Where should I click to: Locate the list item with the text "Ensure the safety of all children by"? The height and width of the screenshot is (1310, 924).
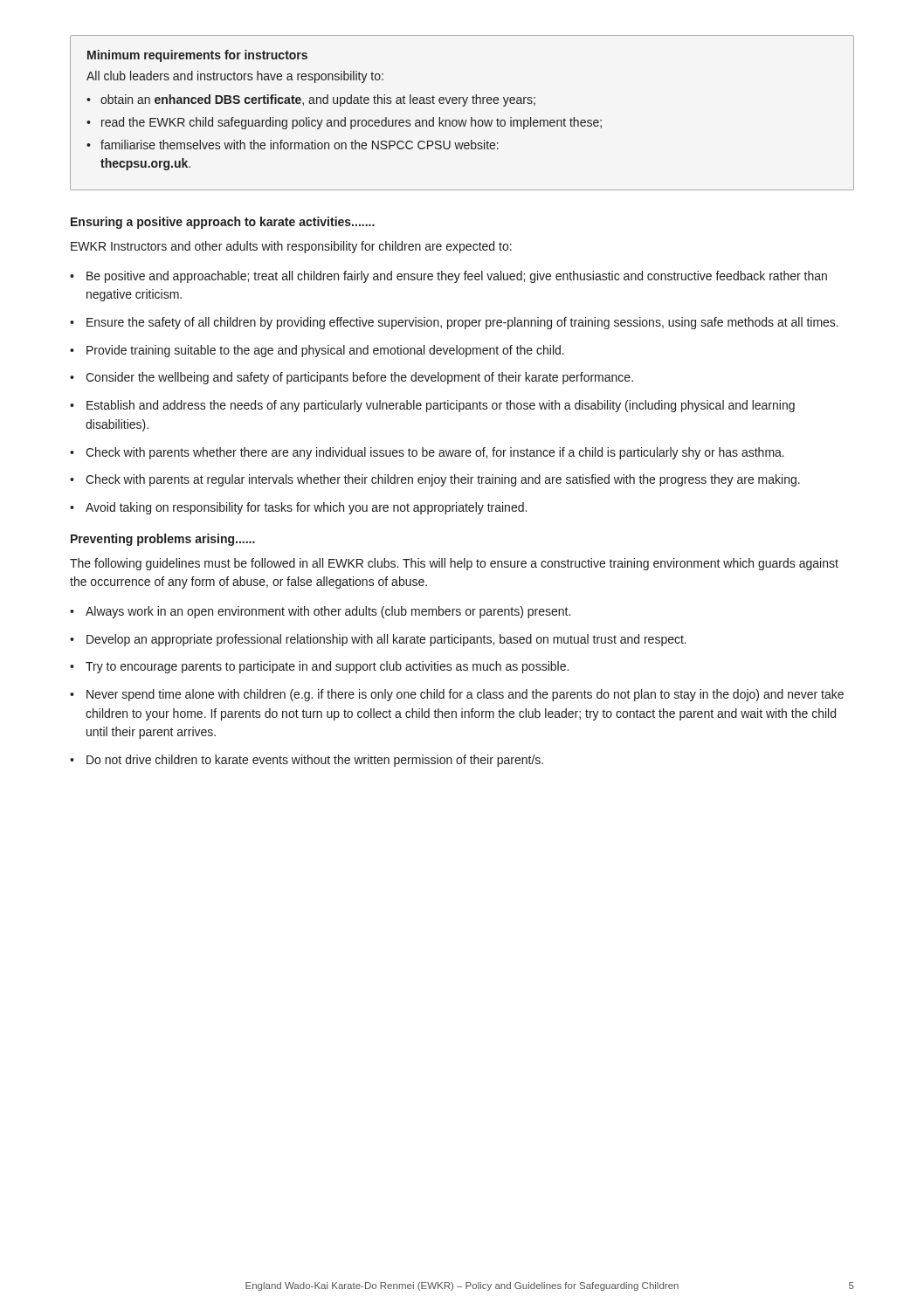click(x=462, y=322)
